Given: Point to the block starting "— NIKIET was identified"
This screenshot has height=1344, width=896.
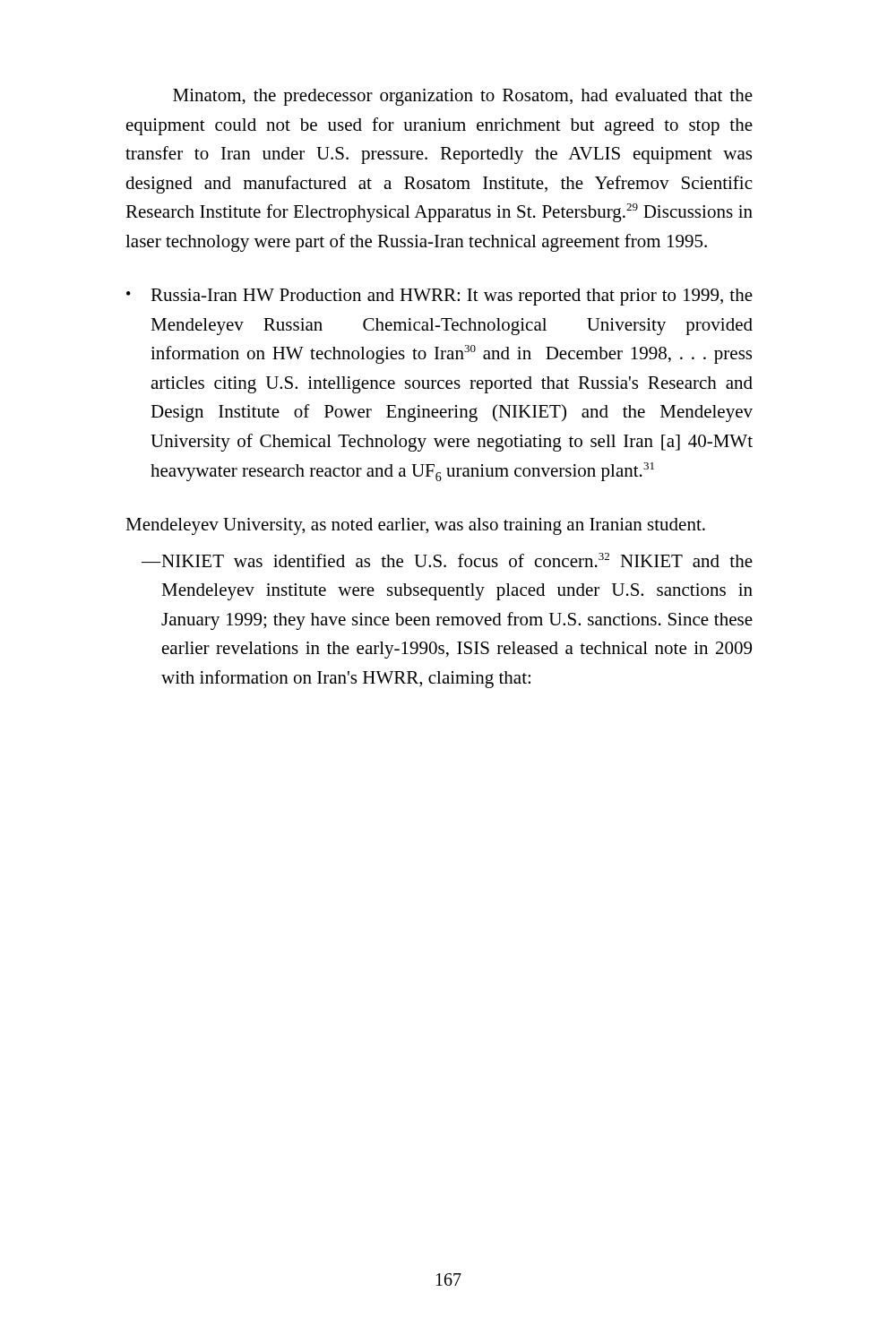Looking at the screenshot, I should tap(447, 619).
